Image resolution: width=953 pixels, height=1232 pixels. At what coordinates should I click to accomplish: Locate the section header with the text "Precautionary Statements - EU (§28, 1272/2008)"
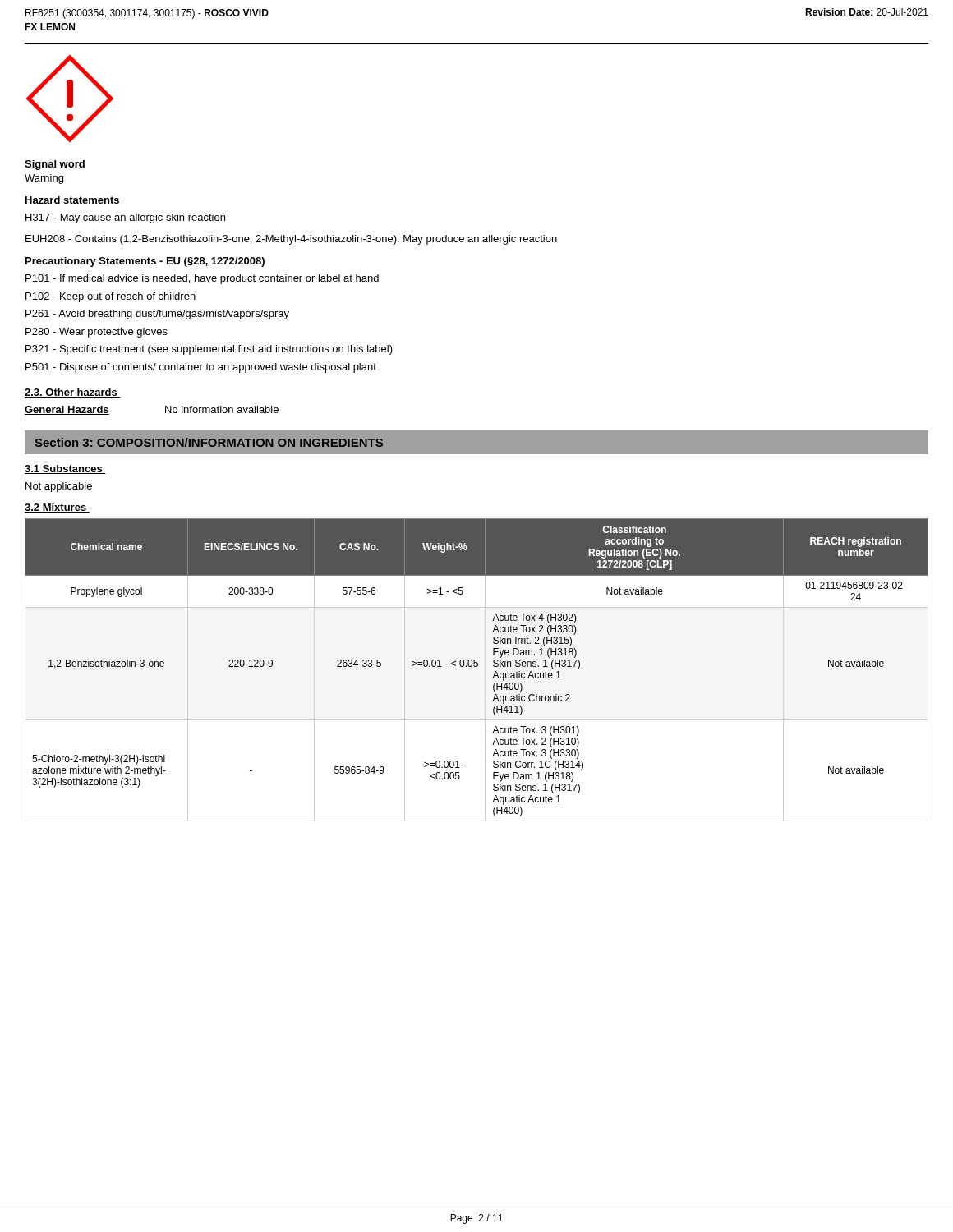(145, 261)
